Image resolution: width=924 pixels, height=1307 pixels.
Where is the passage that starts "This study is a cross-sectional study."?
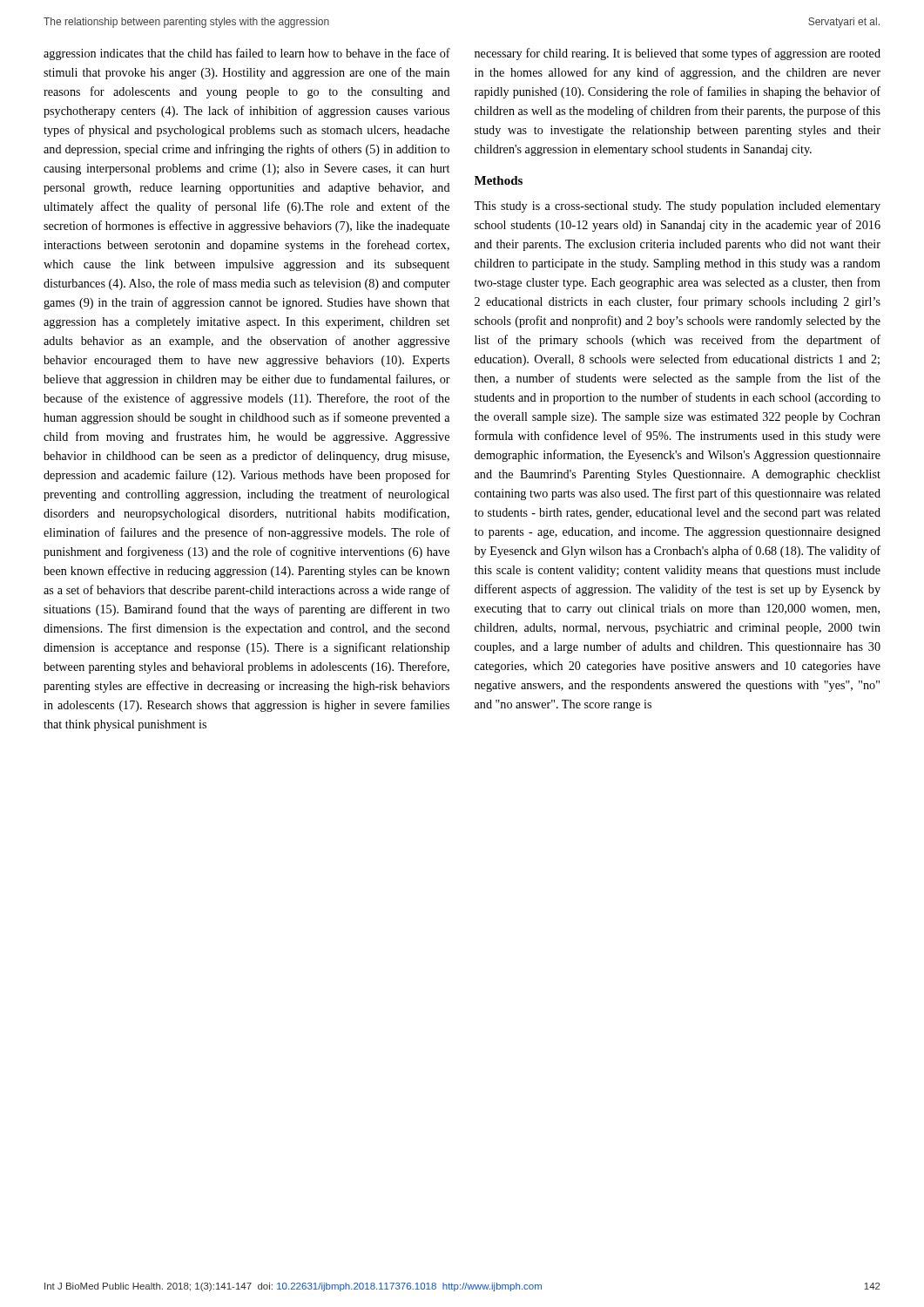click(x=677, y=455)
